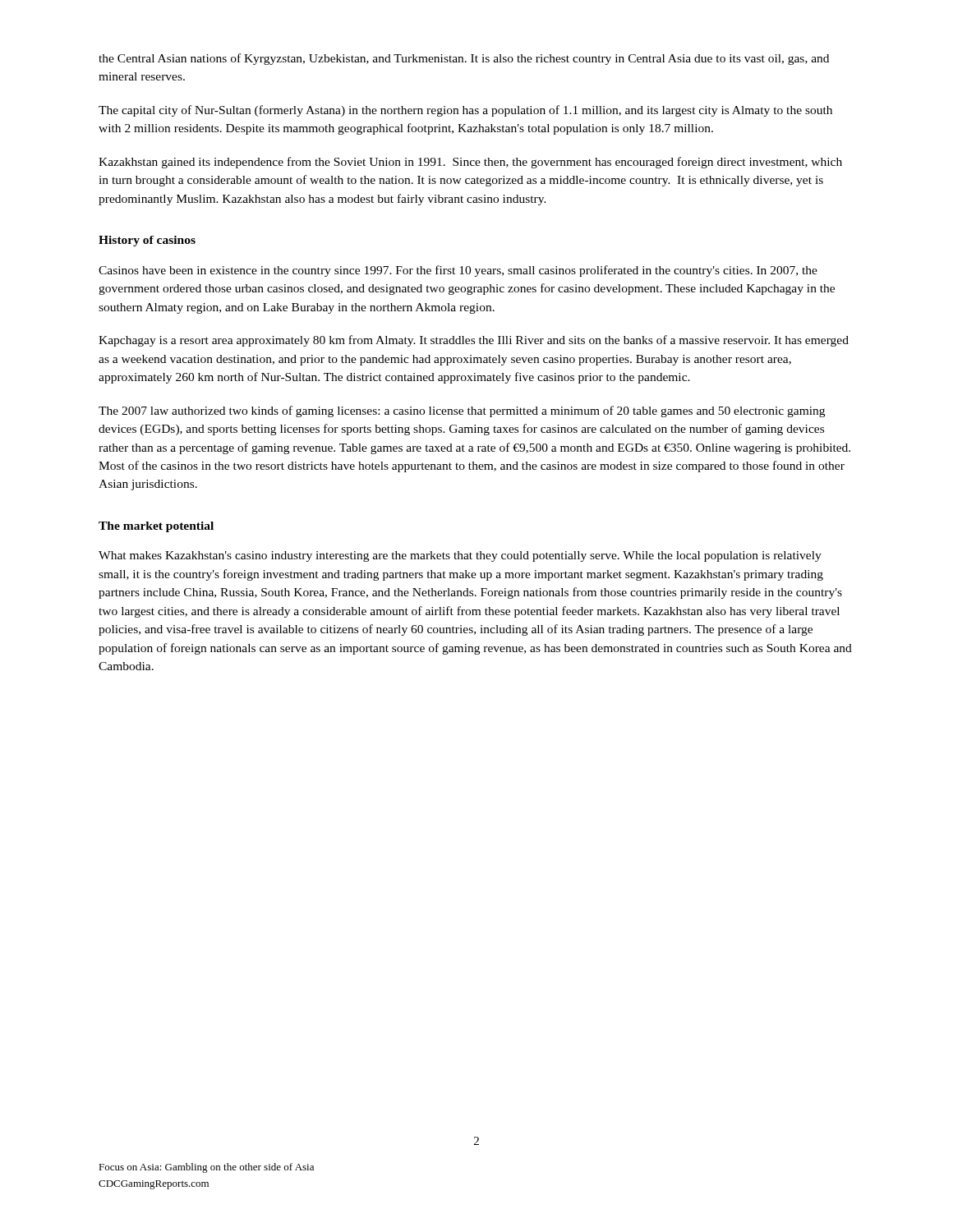Point to the block beginning "Kazakhstan gained its"

coord(470,180)
